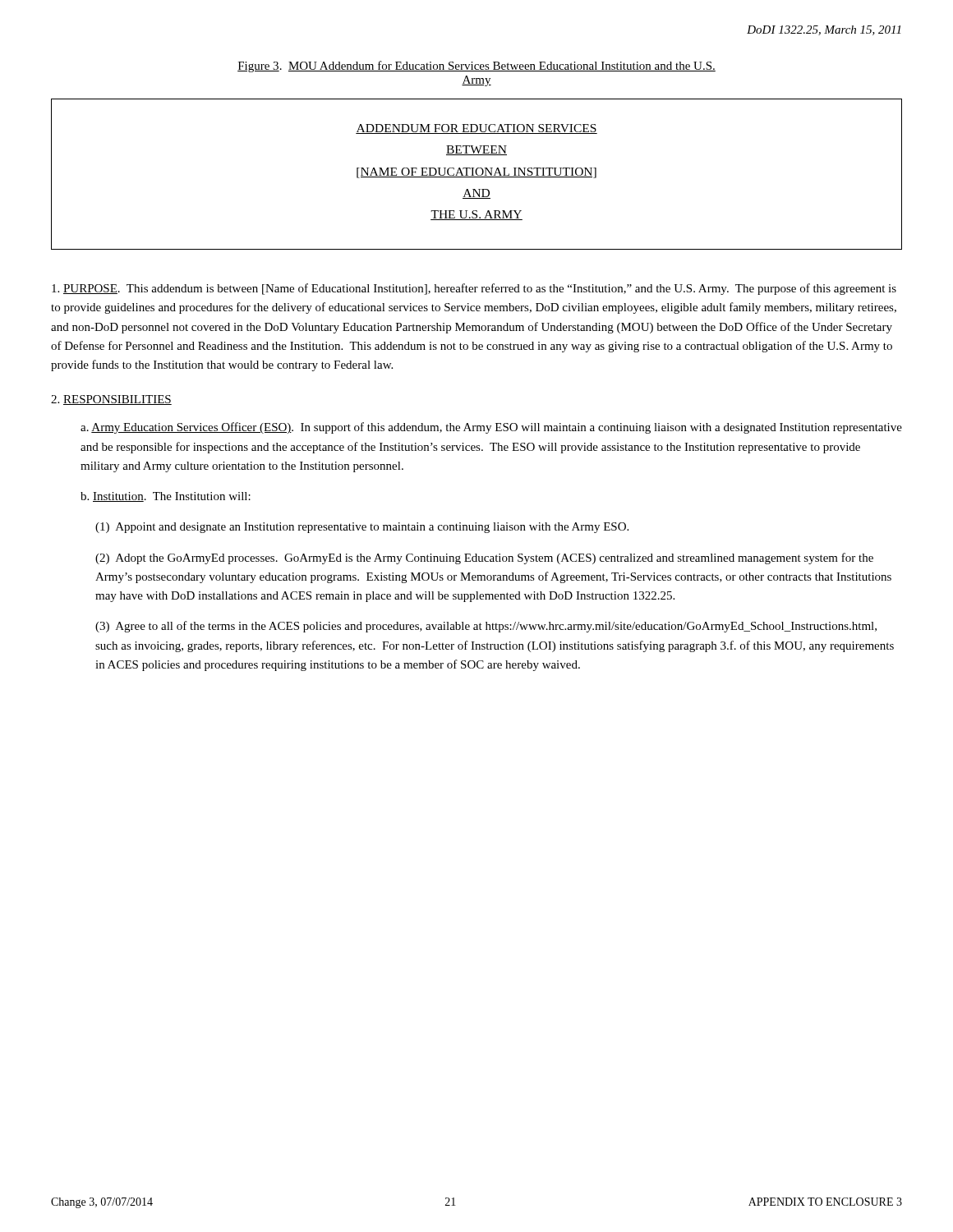Locate the block of text that opens with "(2) Adopt the GoArmyEd processes."

click(494, 576)
